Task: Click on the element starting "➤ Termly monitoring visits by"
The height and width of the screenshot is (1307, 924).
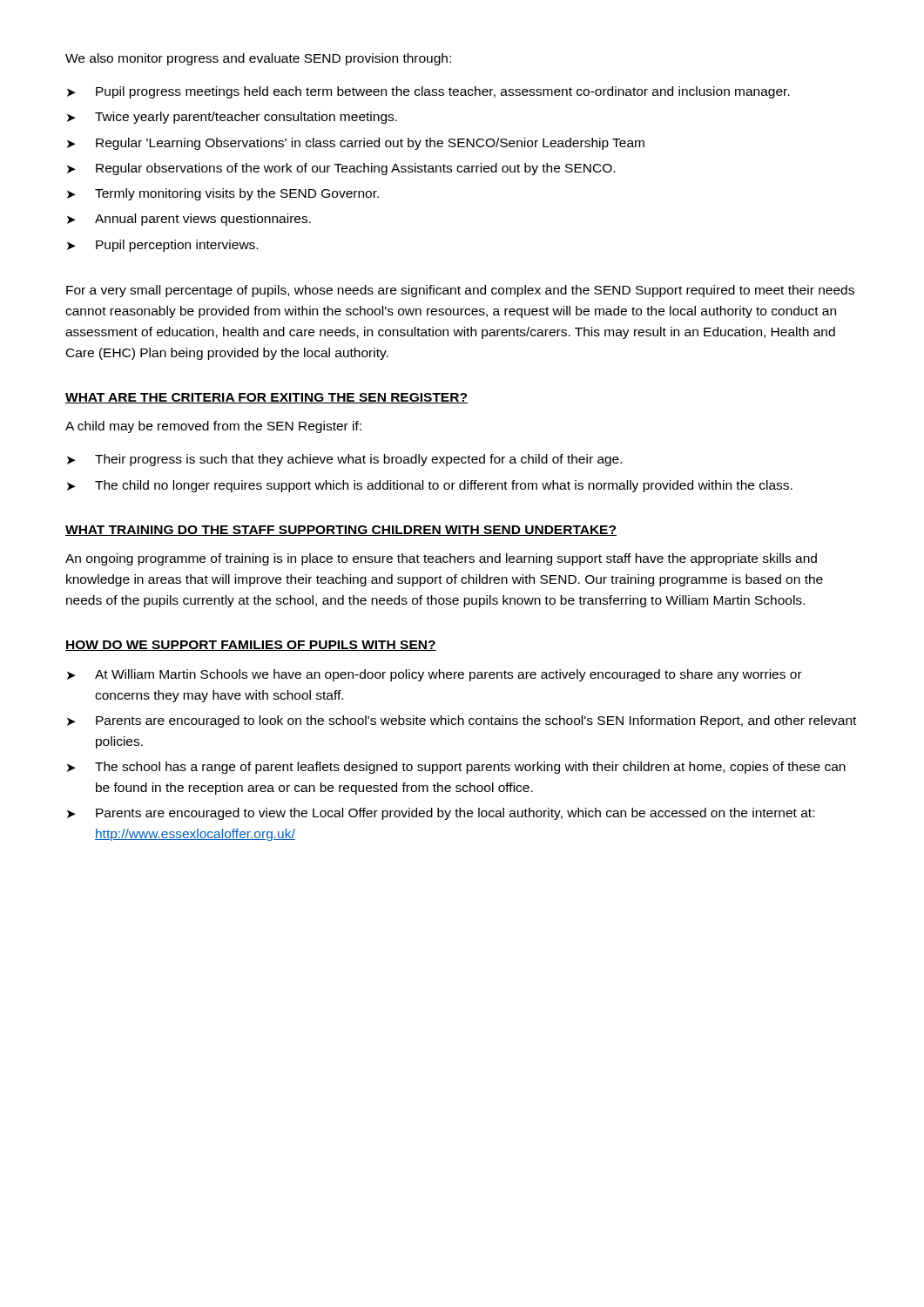Action: coord(223,194)
